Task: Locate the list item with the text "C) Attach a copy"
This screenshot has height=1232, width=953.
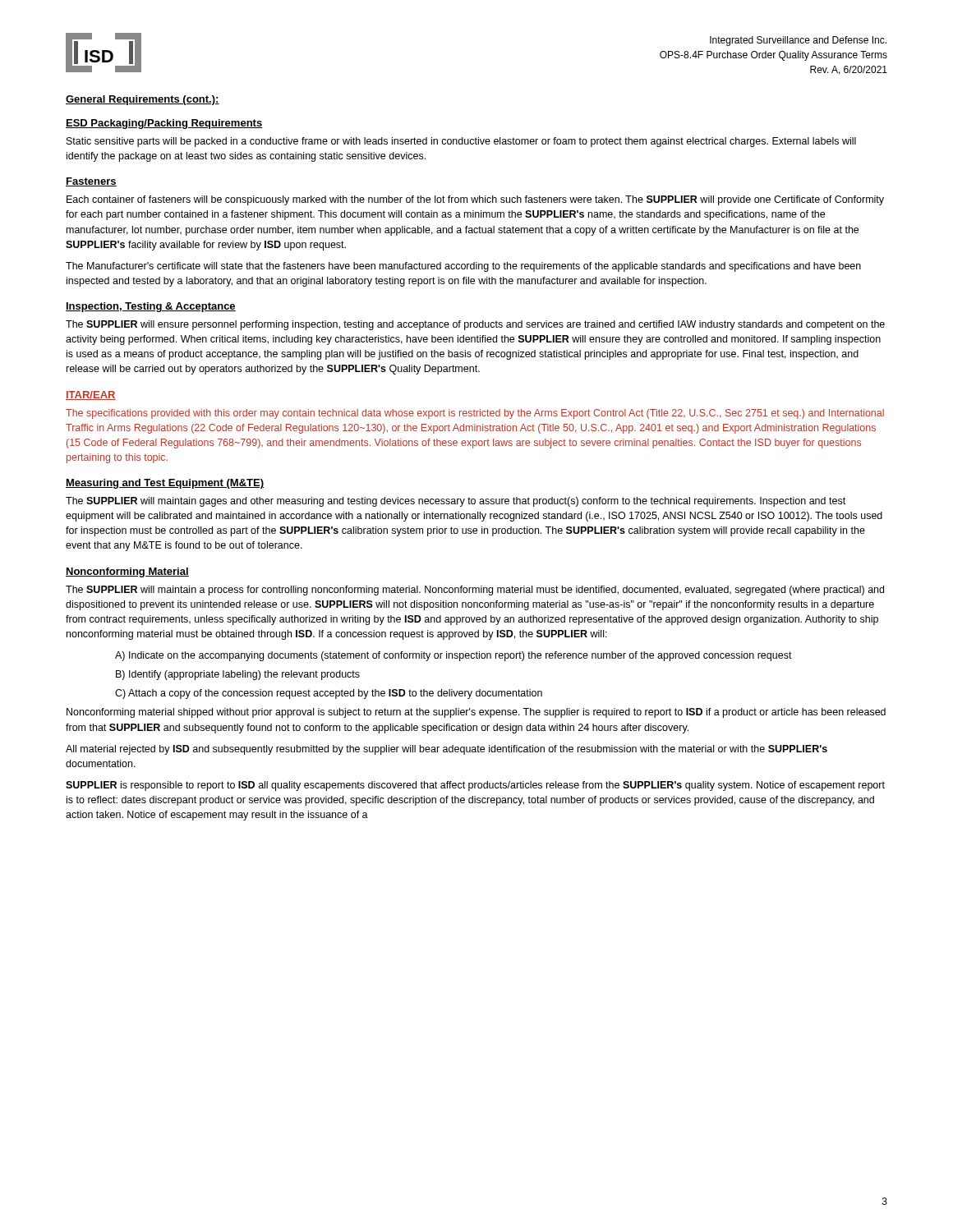Action: [x=329, y=693]
